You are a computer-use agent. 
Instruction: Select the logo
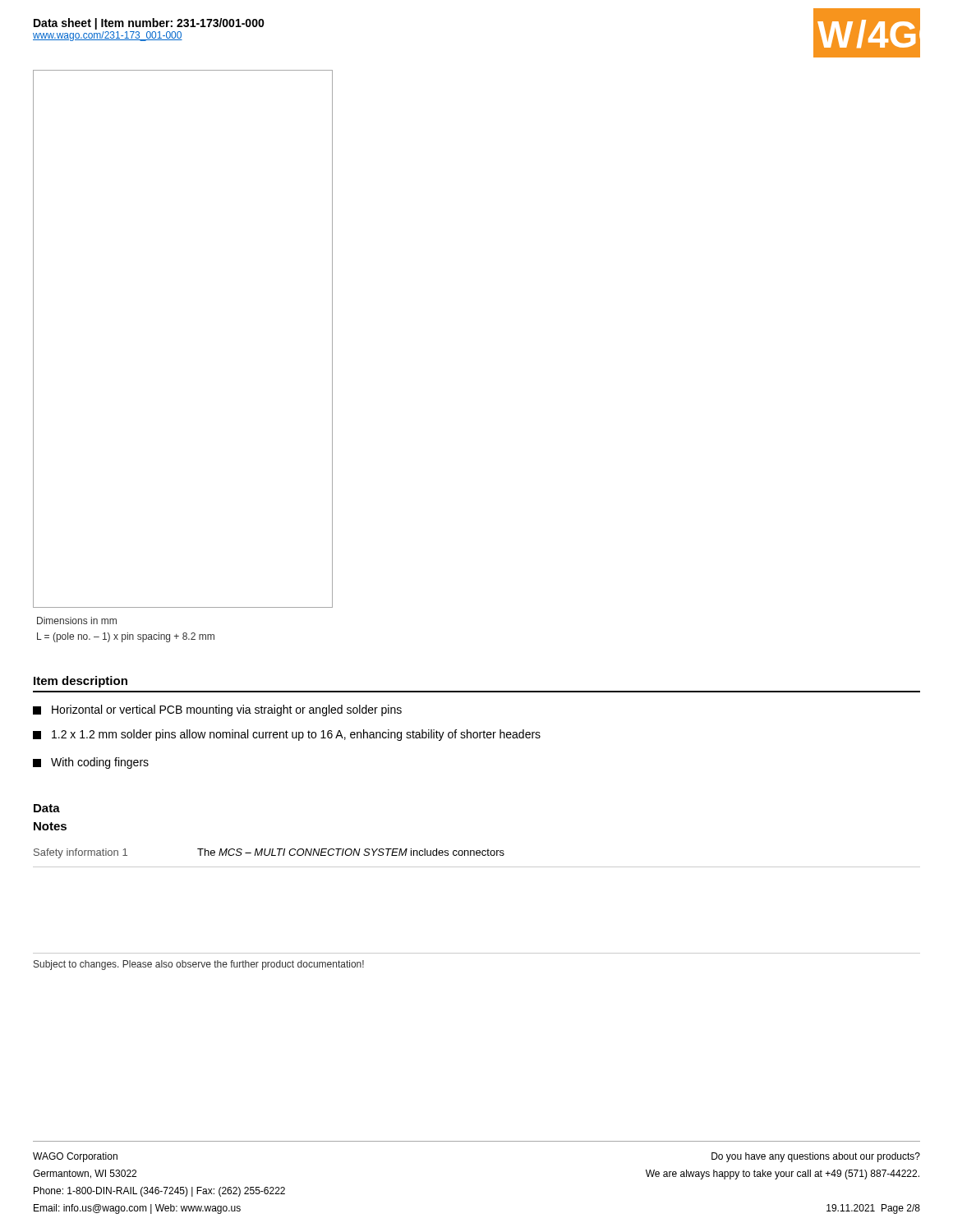tap(867, 33)
